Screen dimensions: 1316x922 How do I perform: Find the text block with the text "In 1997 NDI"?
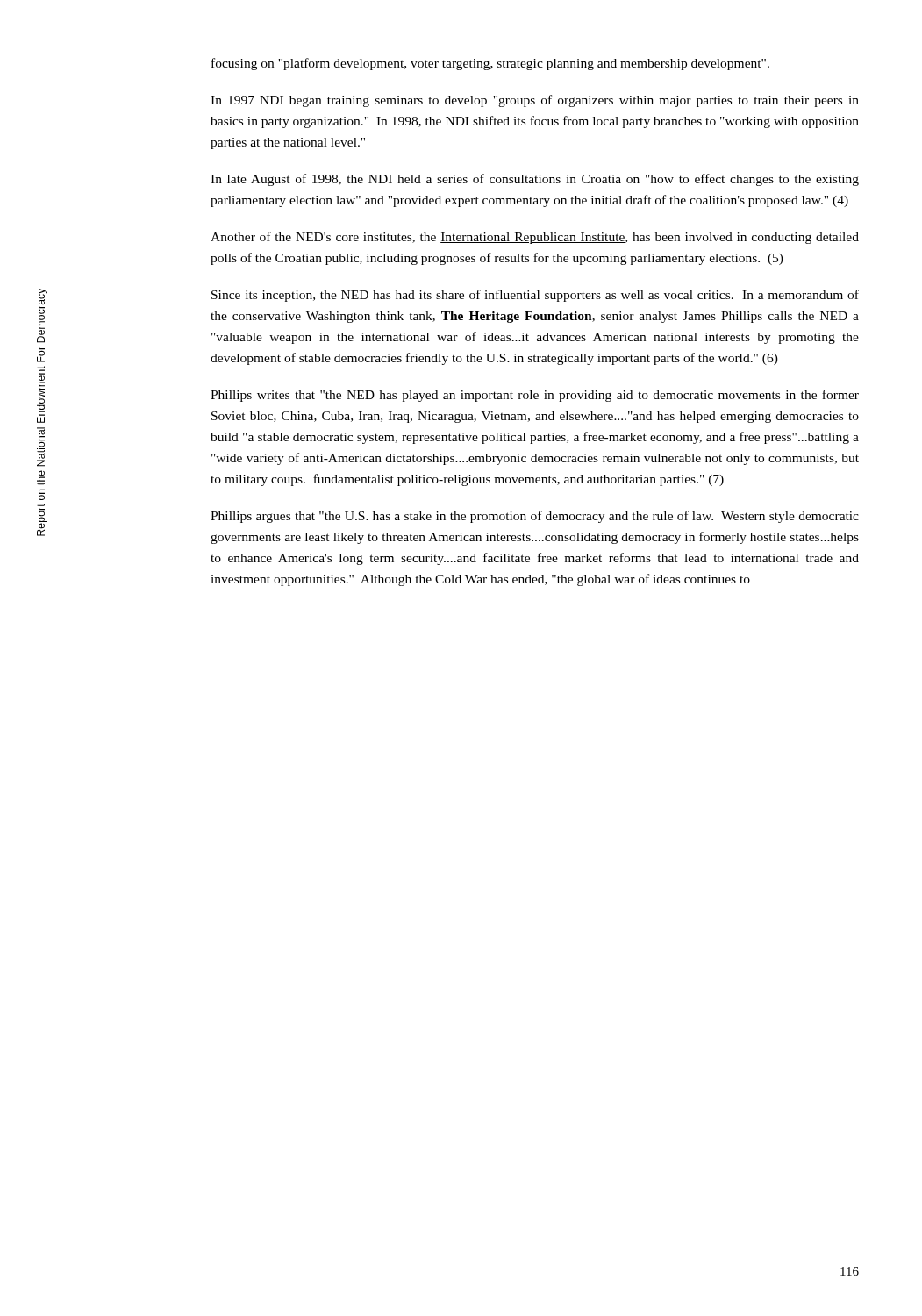point(535,121)
